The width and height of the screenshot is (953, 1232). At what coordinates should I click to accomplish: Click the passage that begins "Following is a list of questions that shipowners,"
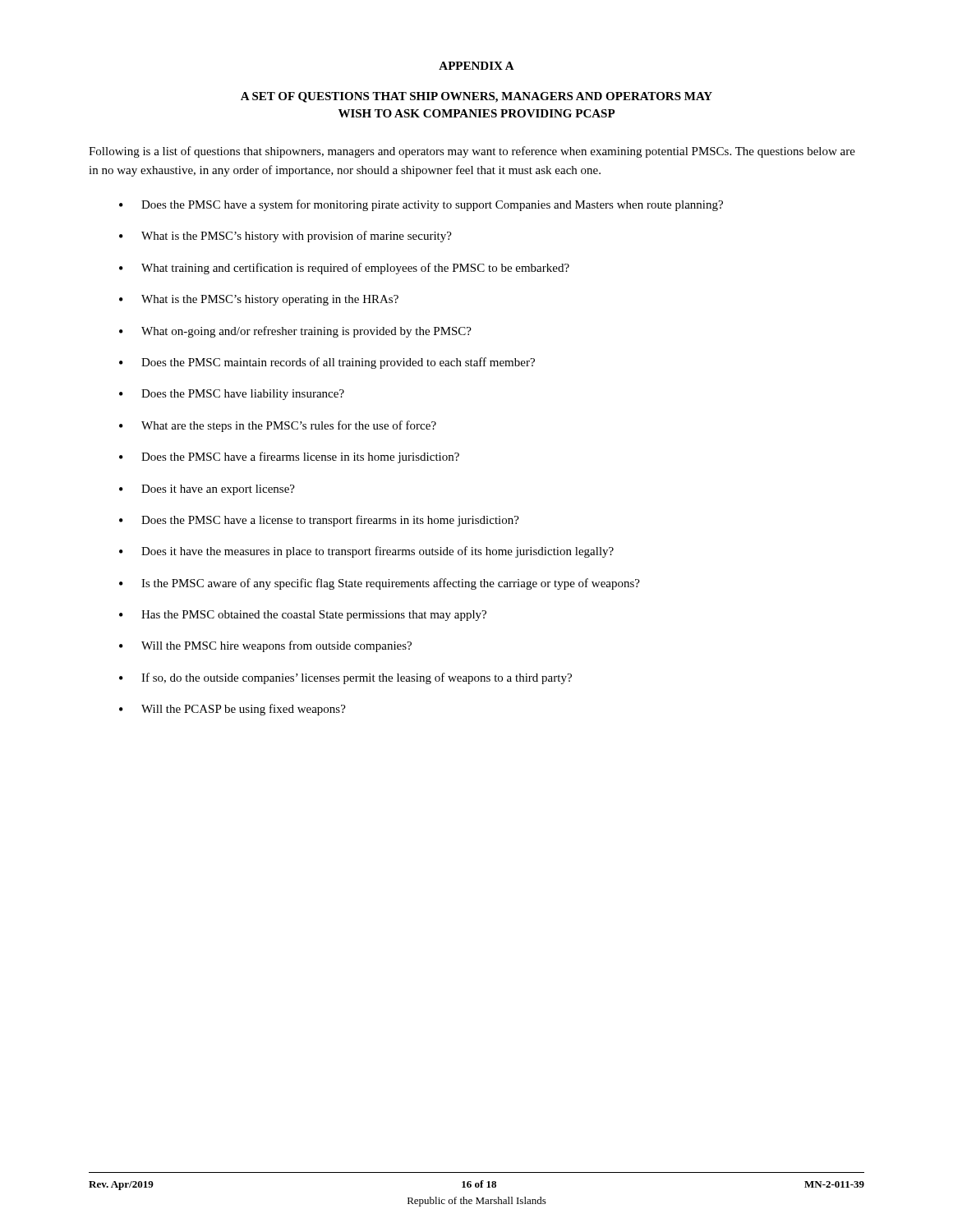472,160
